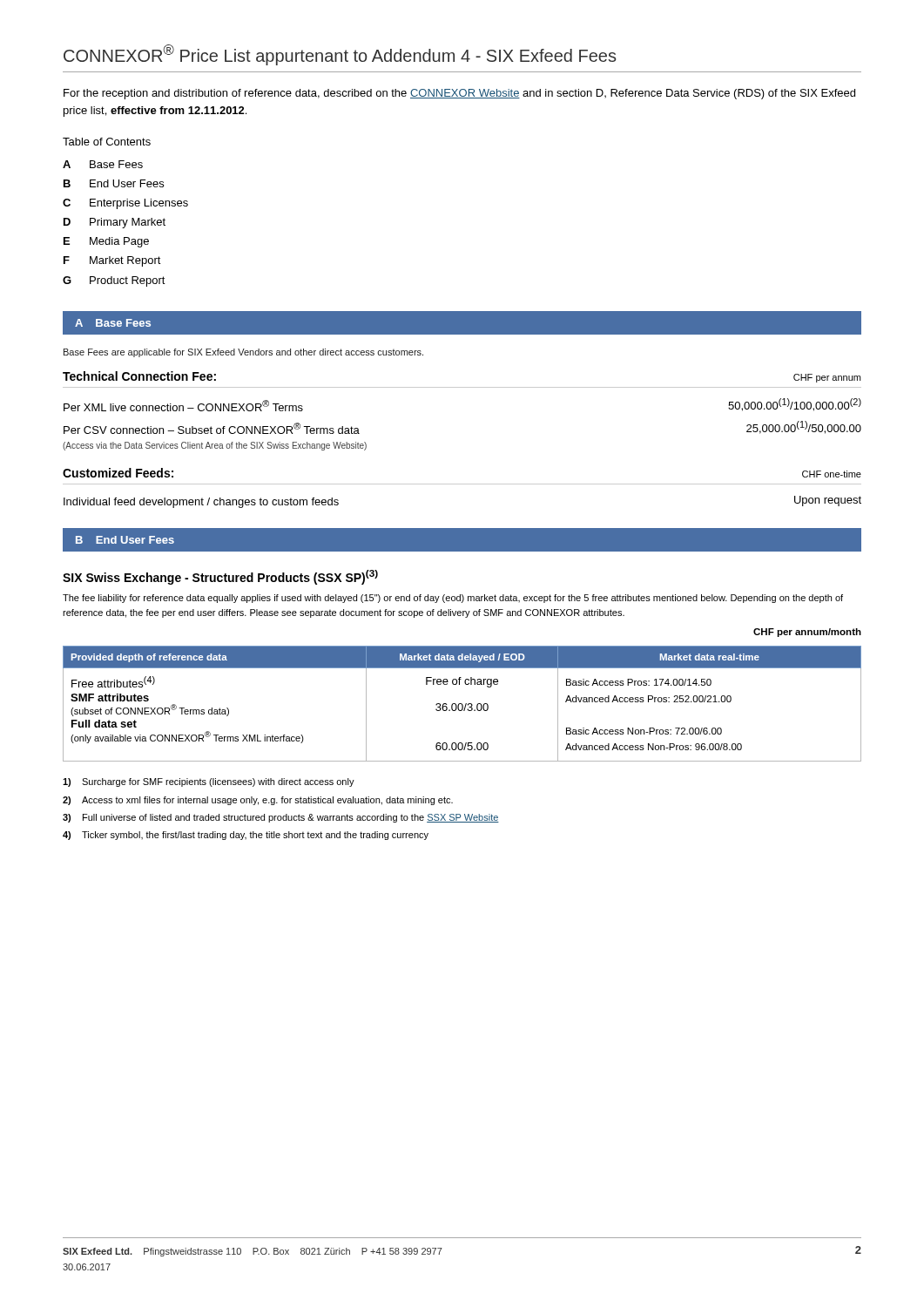Select the list item containing "EMedia Page"
This screenshot has width=924, height=1307.
click(106, 242)
